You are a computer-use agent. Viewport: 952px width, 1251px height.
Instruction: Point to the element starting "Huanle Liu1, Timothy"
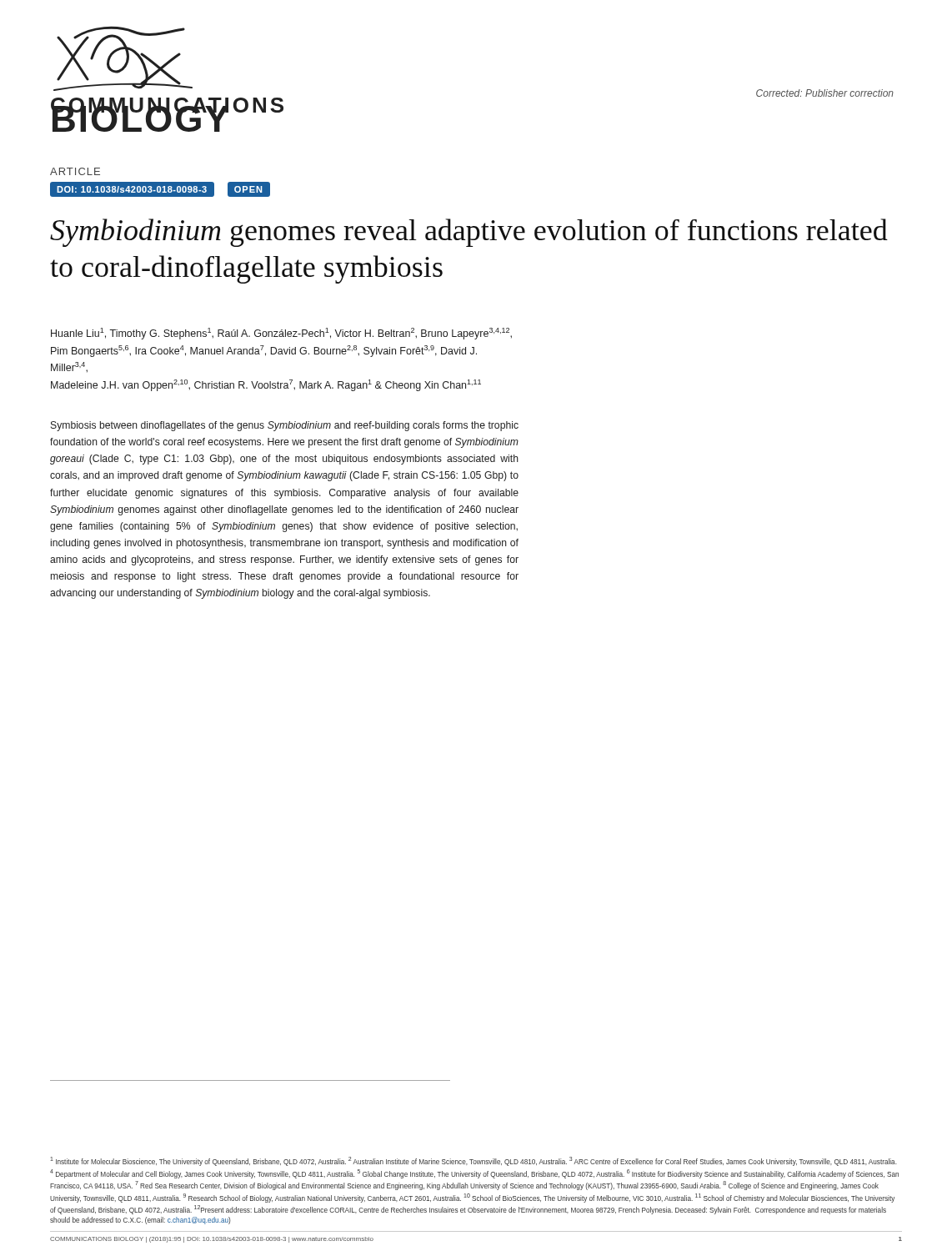pos(281,359)
